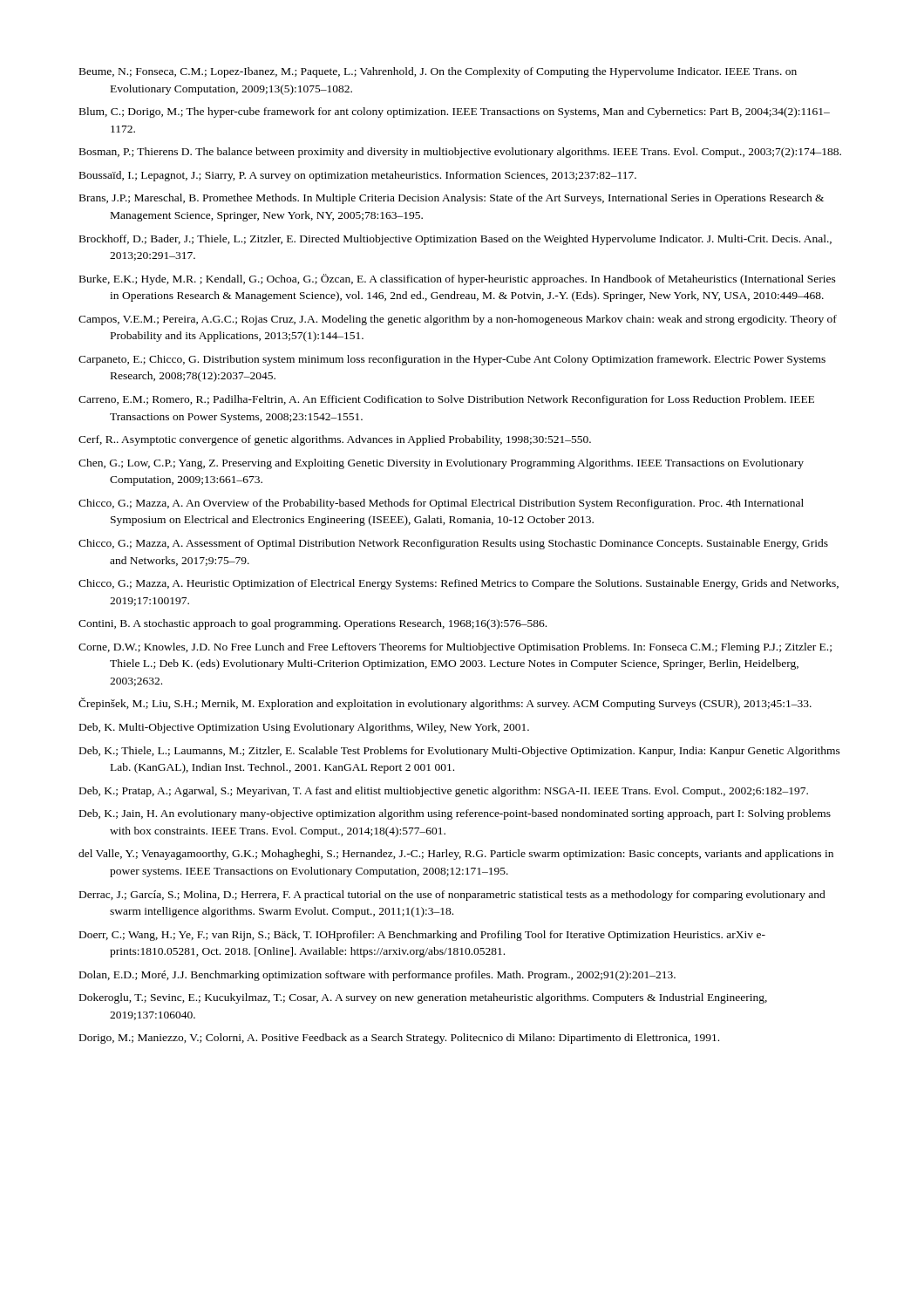Navigate to the region starting "Deb, K.; Thiele,"
Image resolution: width=924 pixels, height=1308 pixels.
pyautogui.click(x=459, y=759)
